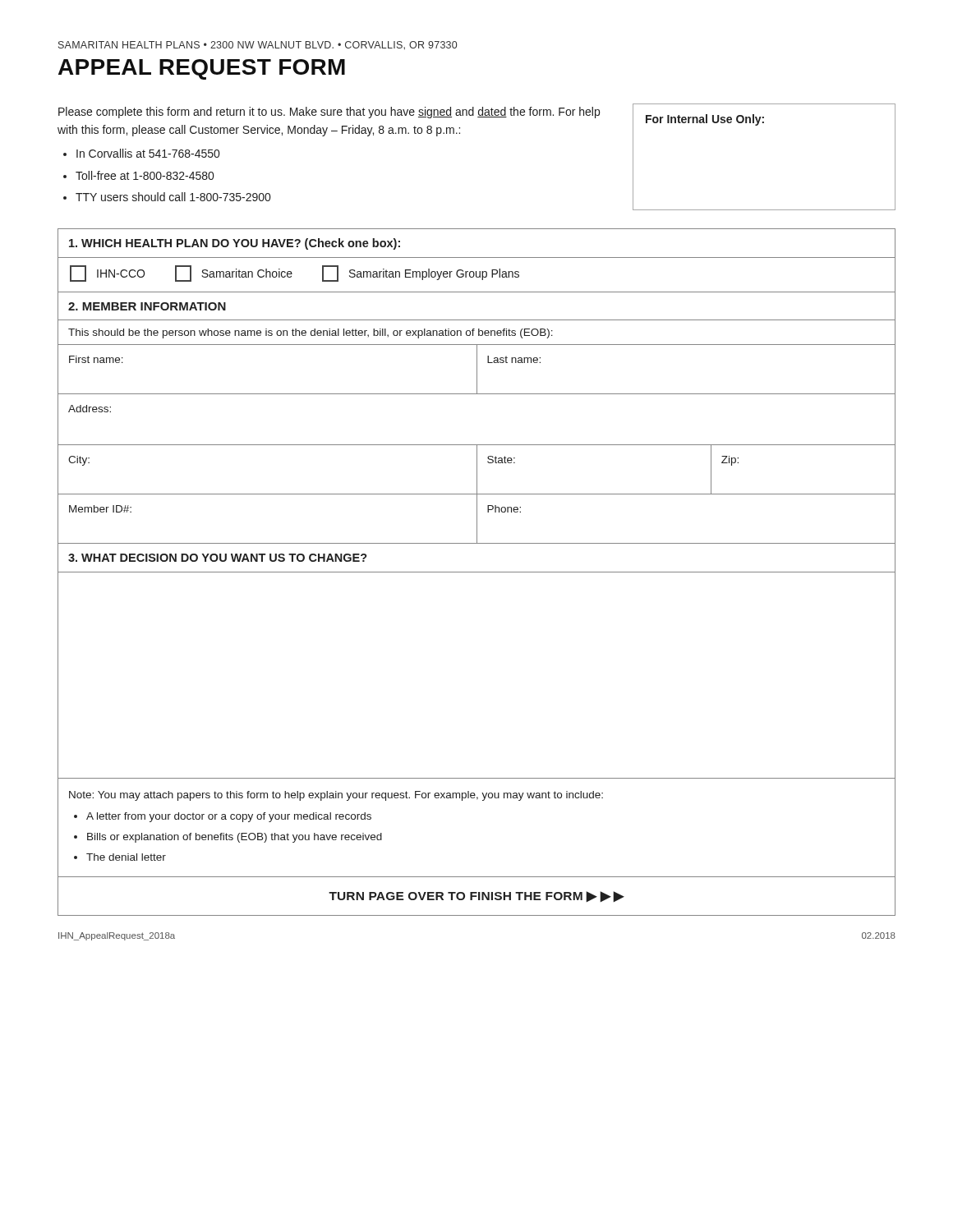Locate the title with the text "APPEAL REQUEST FORM"
The width and height of the screenshot is (953, 1232).
202,67
